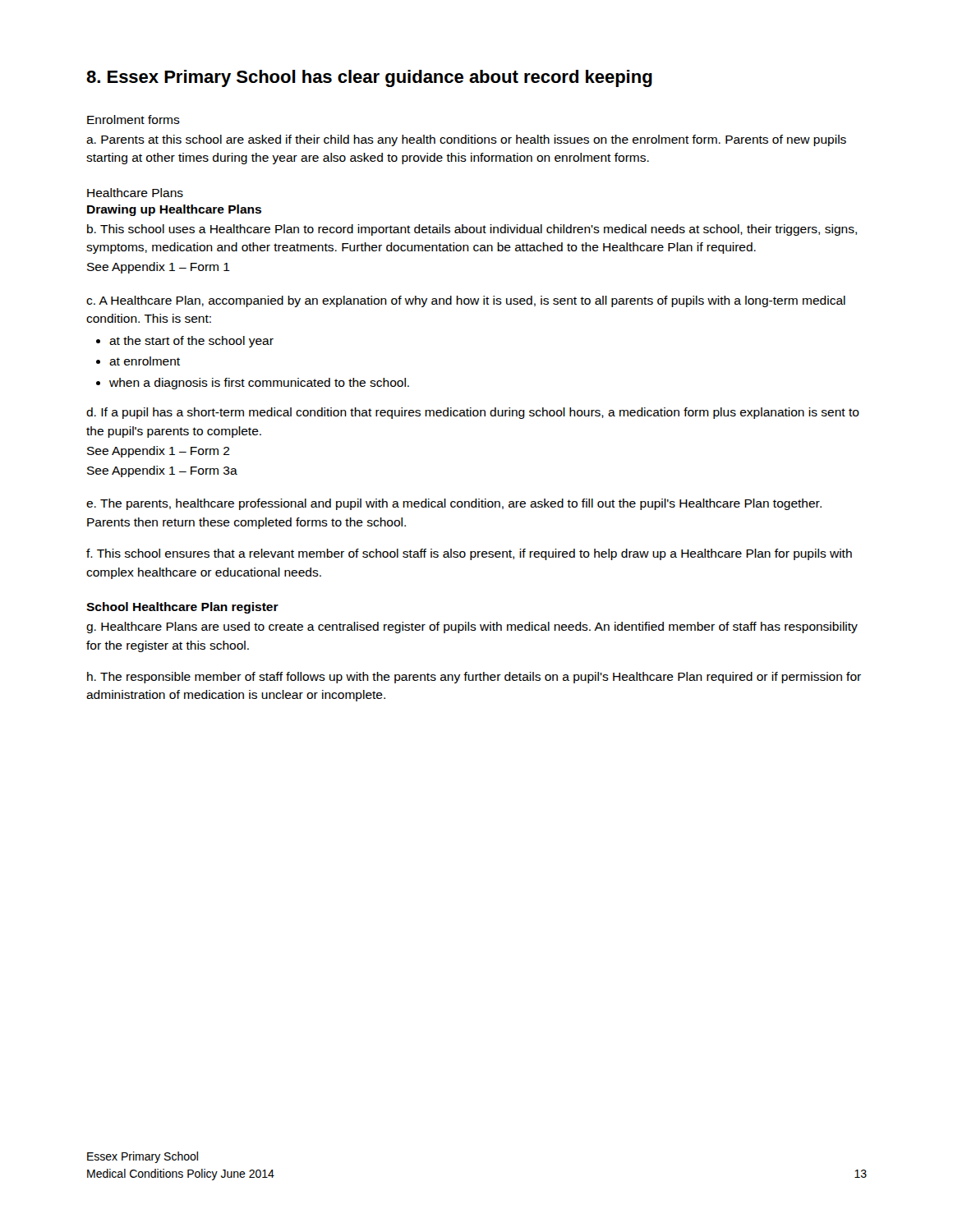Click on the text block containing "b. This school uses a"
Viewport: 953px width, 1232px height.
472,238
